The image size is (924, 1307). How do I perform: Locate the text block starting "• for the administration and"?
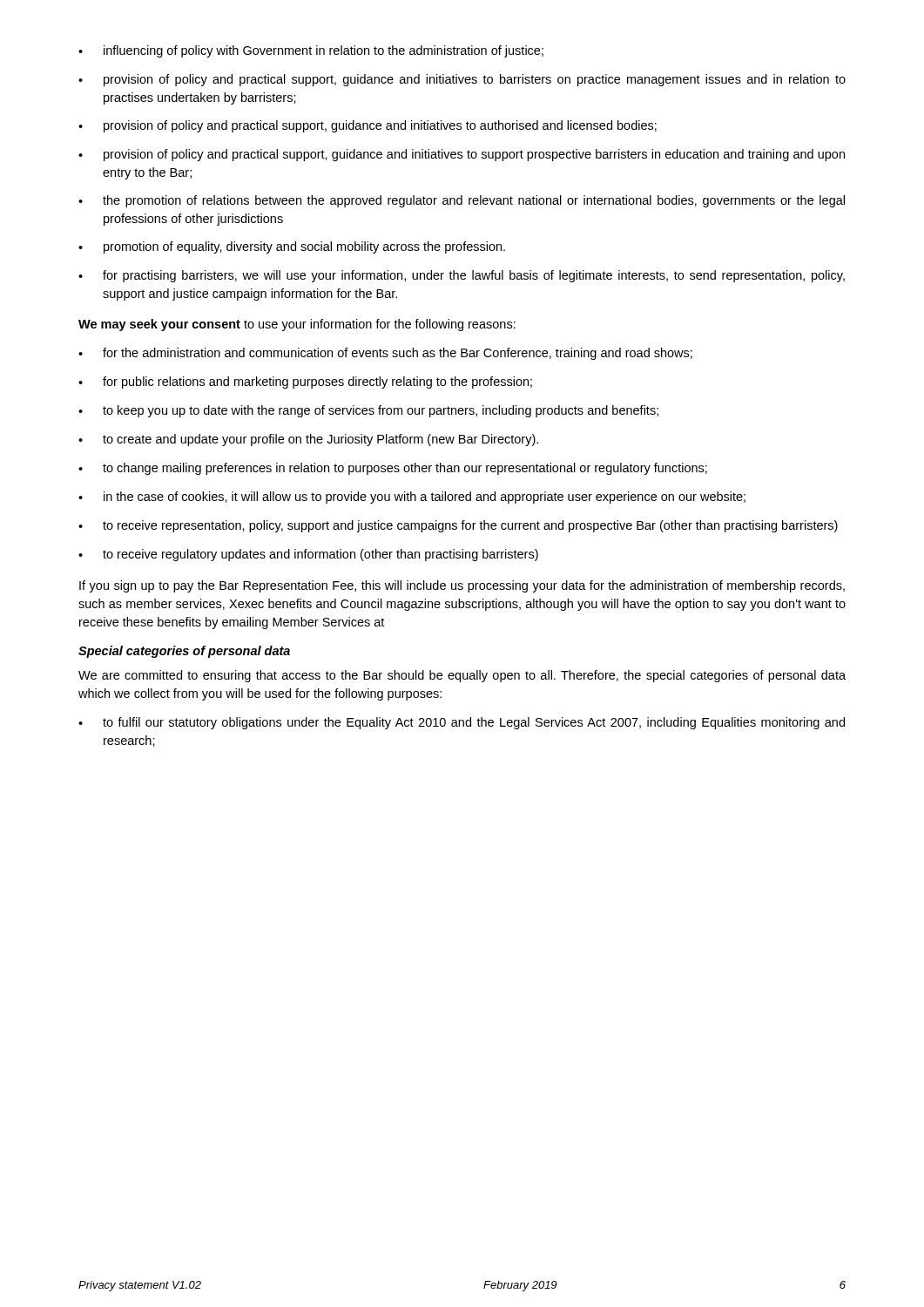(x=462, y=354)
